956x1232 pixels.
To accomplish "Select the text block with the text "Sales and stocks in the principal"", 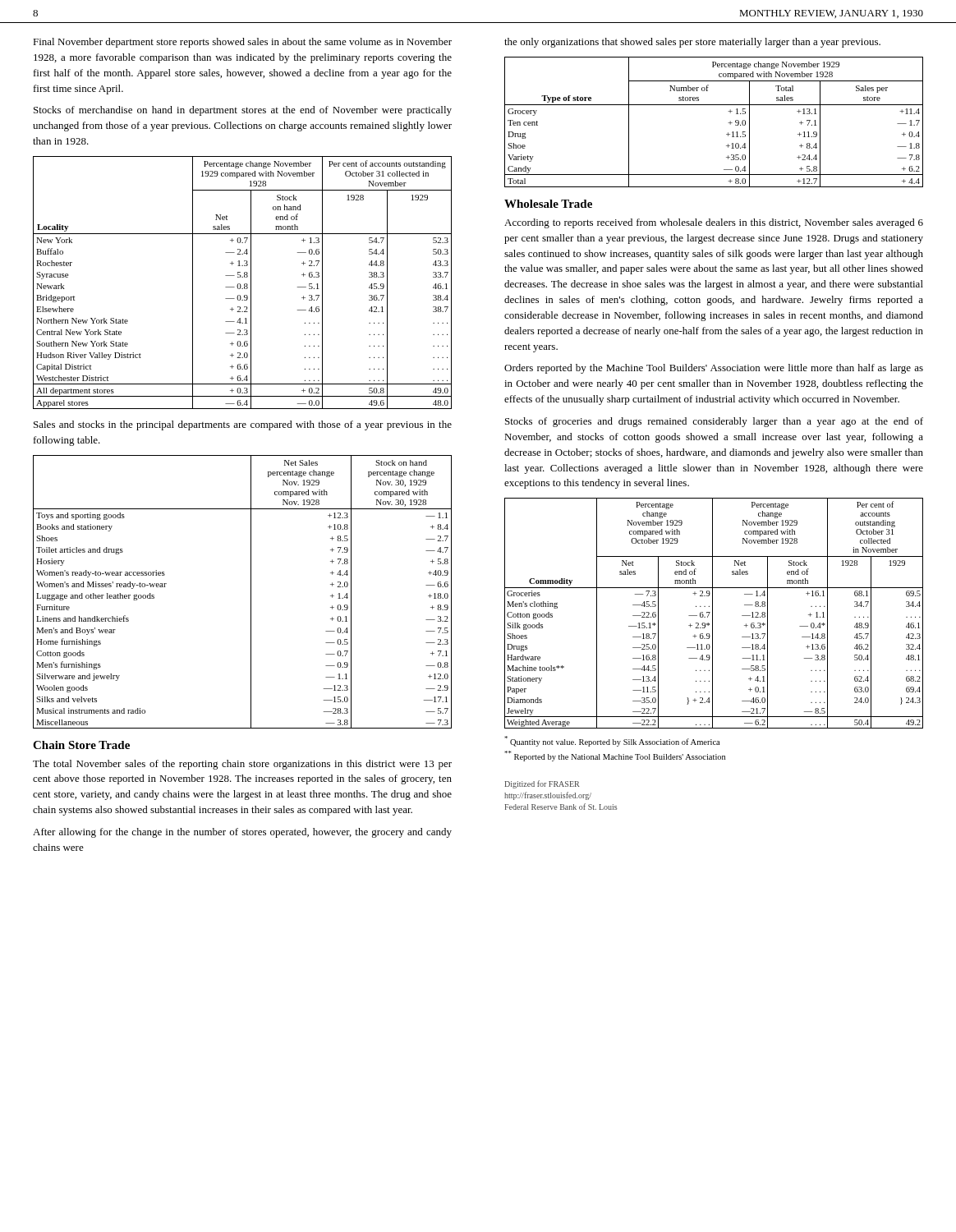I will (x=242, y=432).
